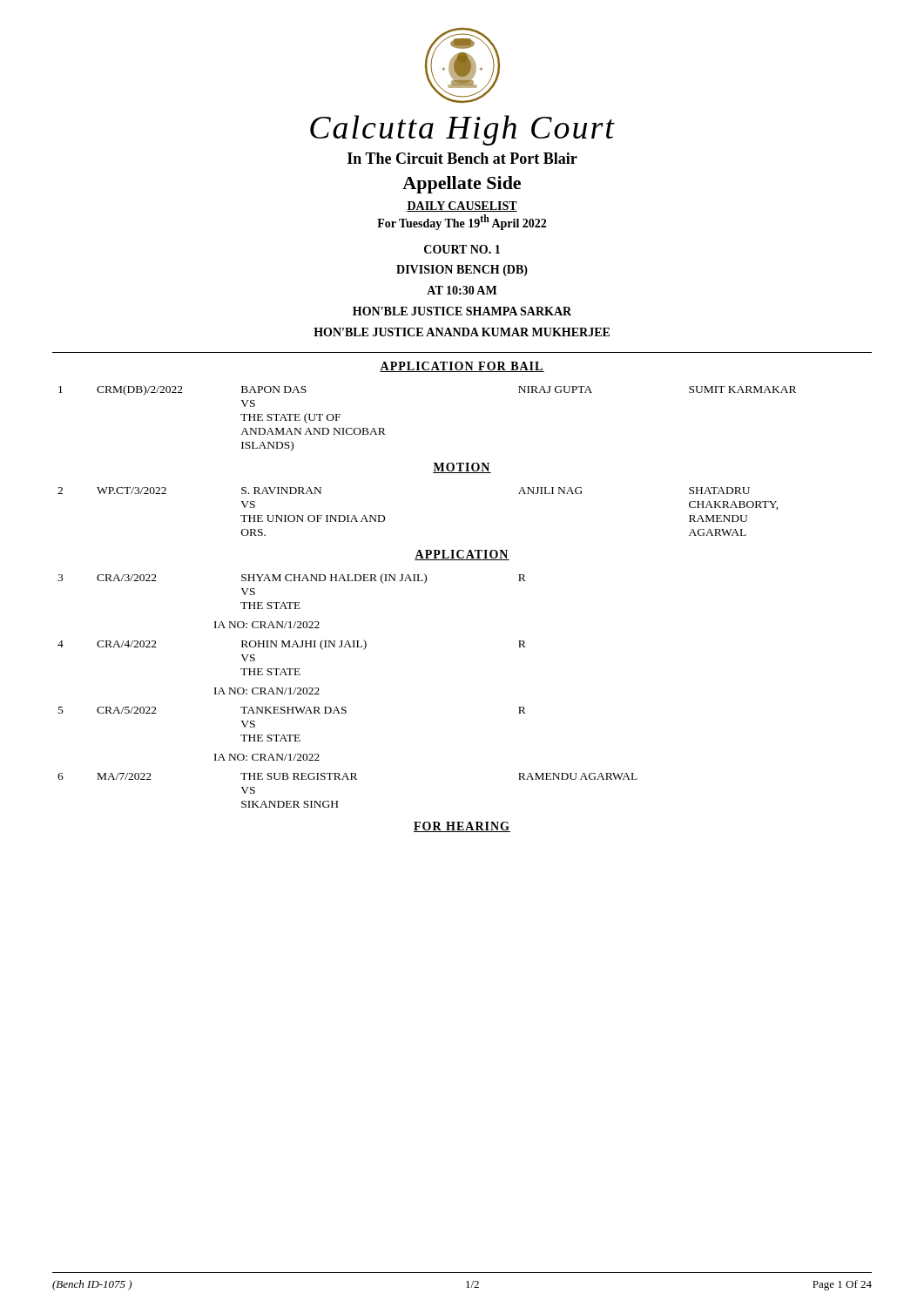Click the section header that begins "In The Circuit Bench"

point(462,159)
